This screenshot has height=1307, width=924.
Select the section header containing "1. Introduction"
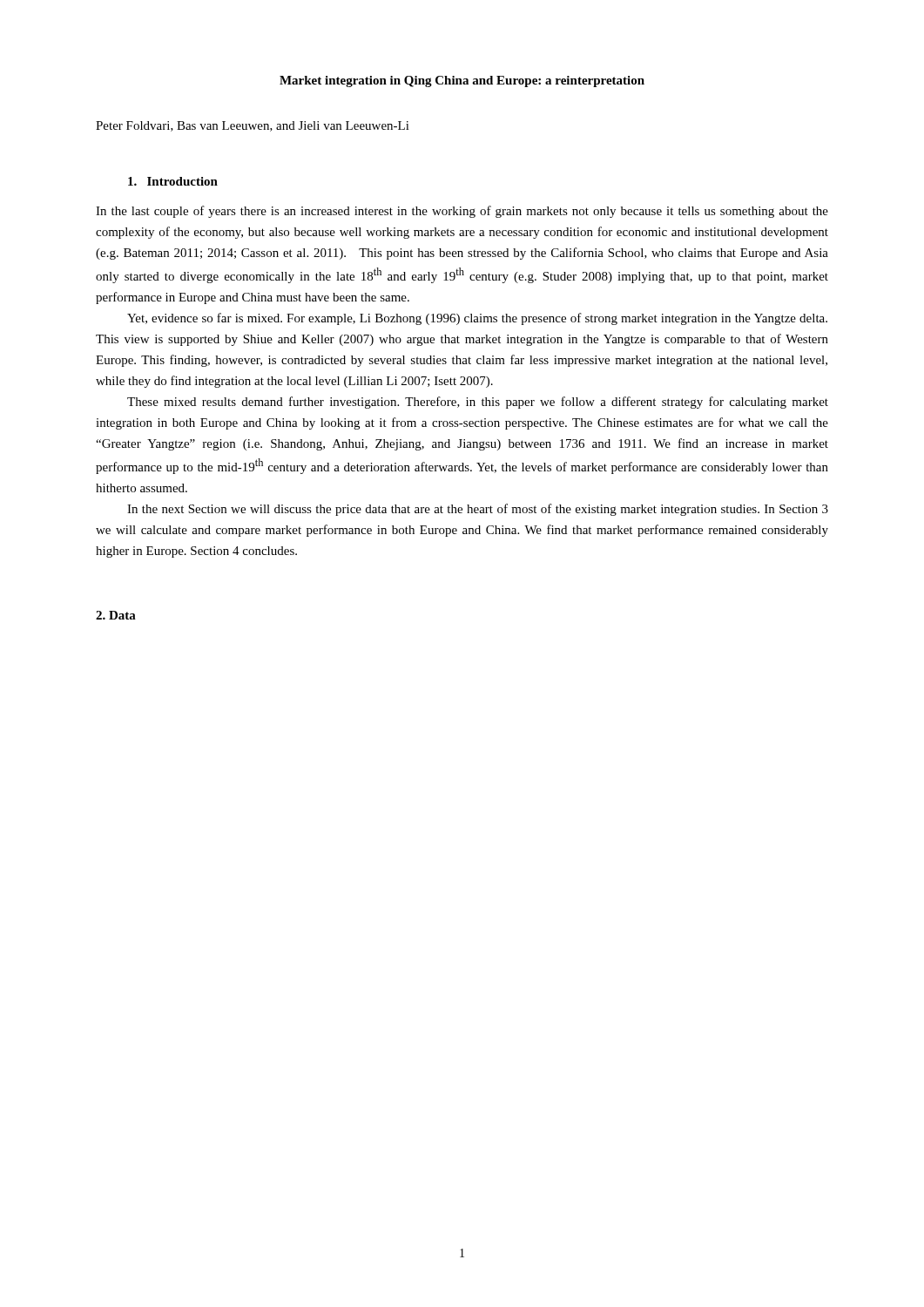tap(172, 181)
